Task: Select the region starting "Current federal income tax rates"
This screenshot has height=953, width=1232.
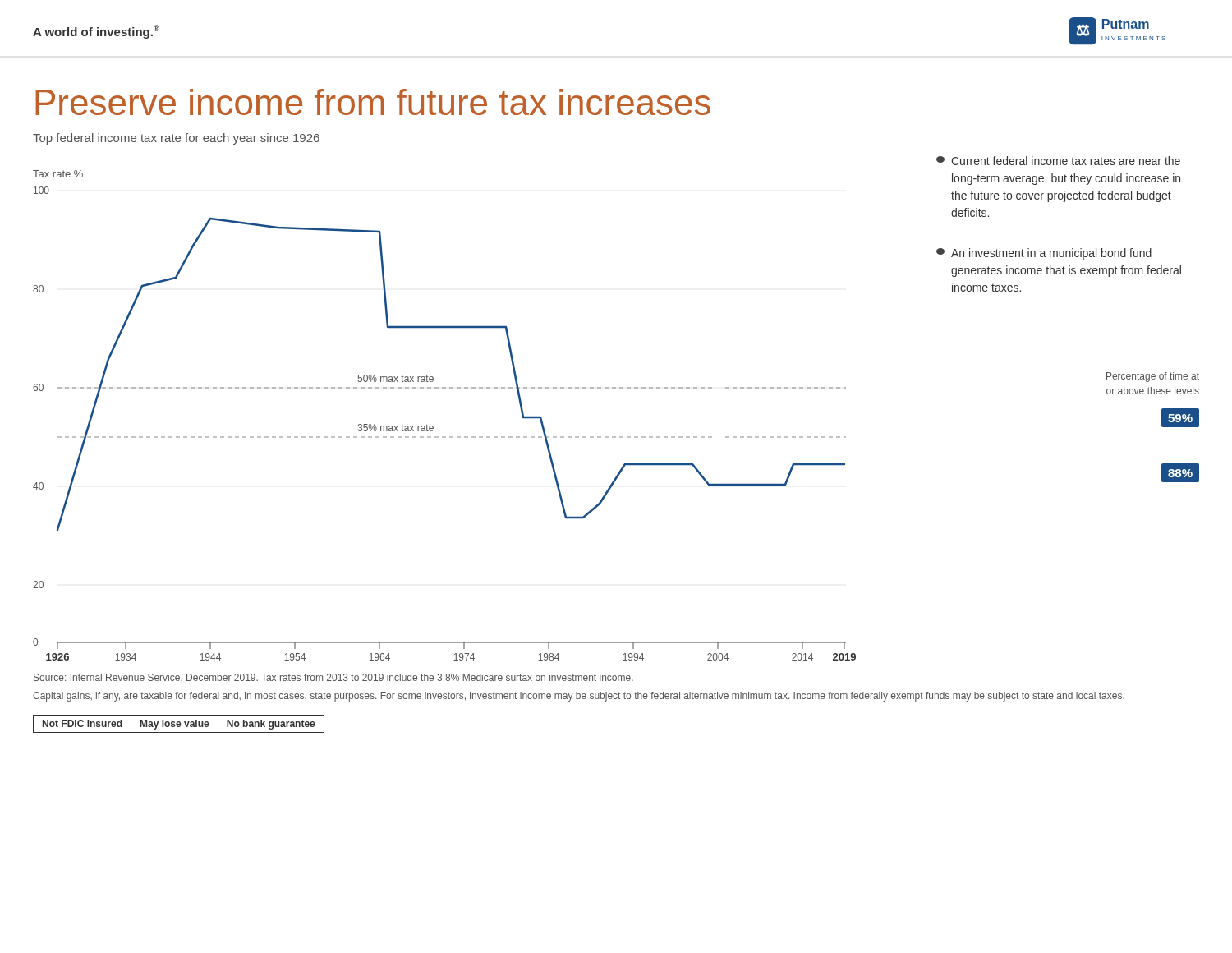Action: (1068, 188)
